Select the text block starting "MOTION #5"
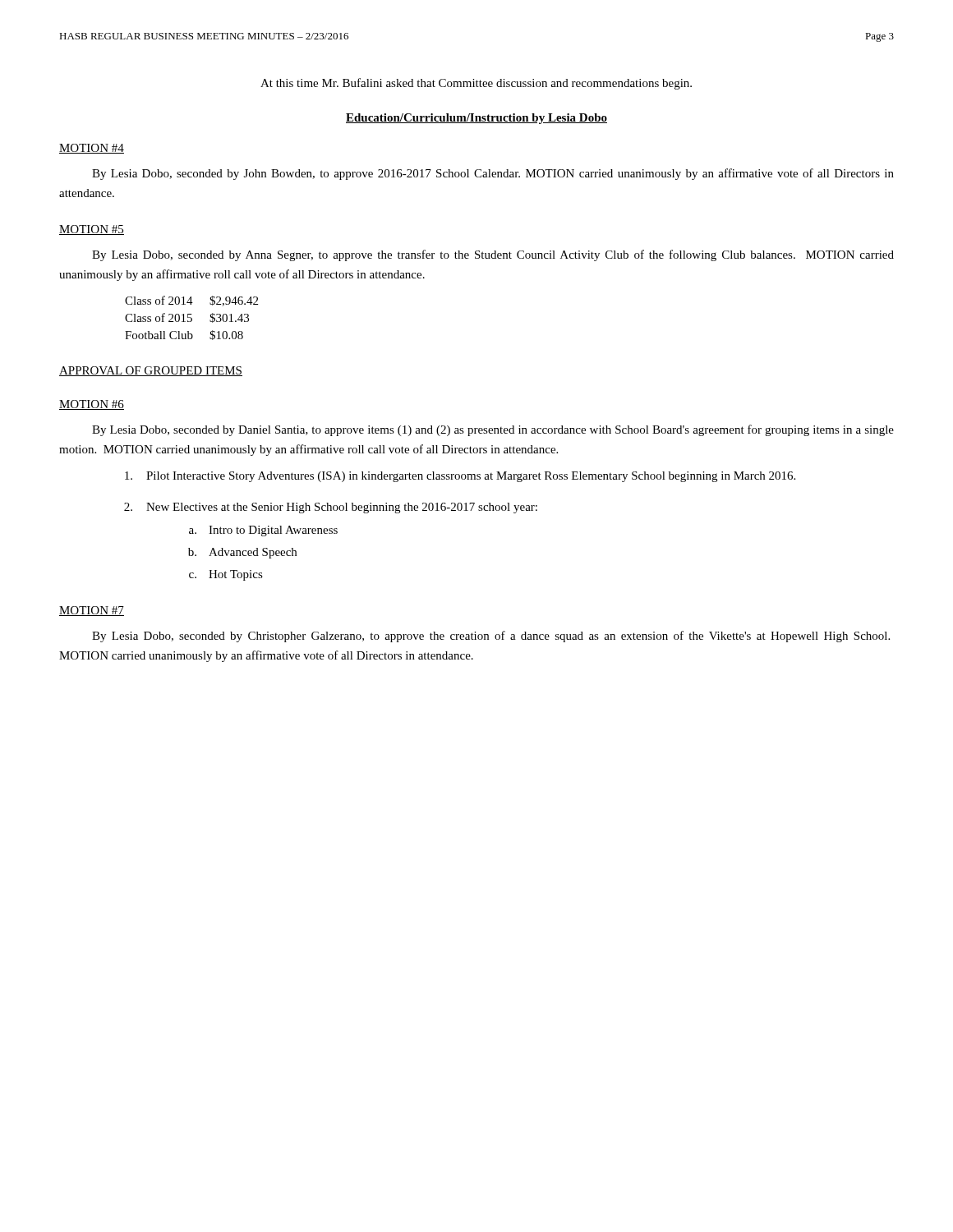 [x=92, y=229]
